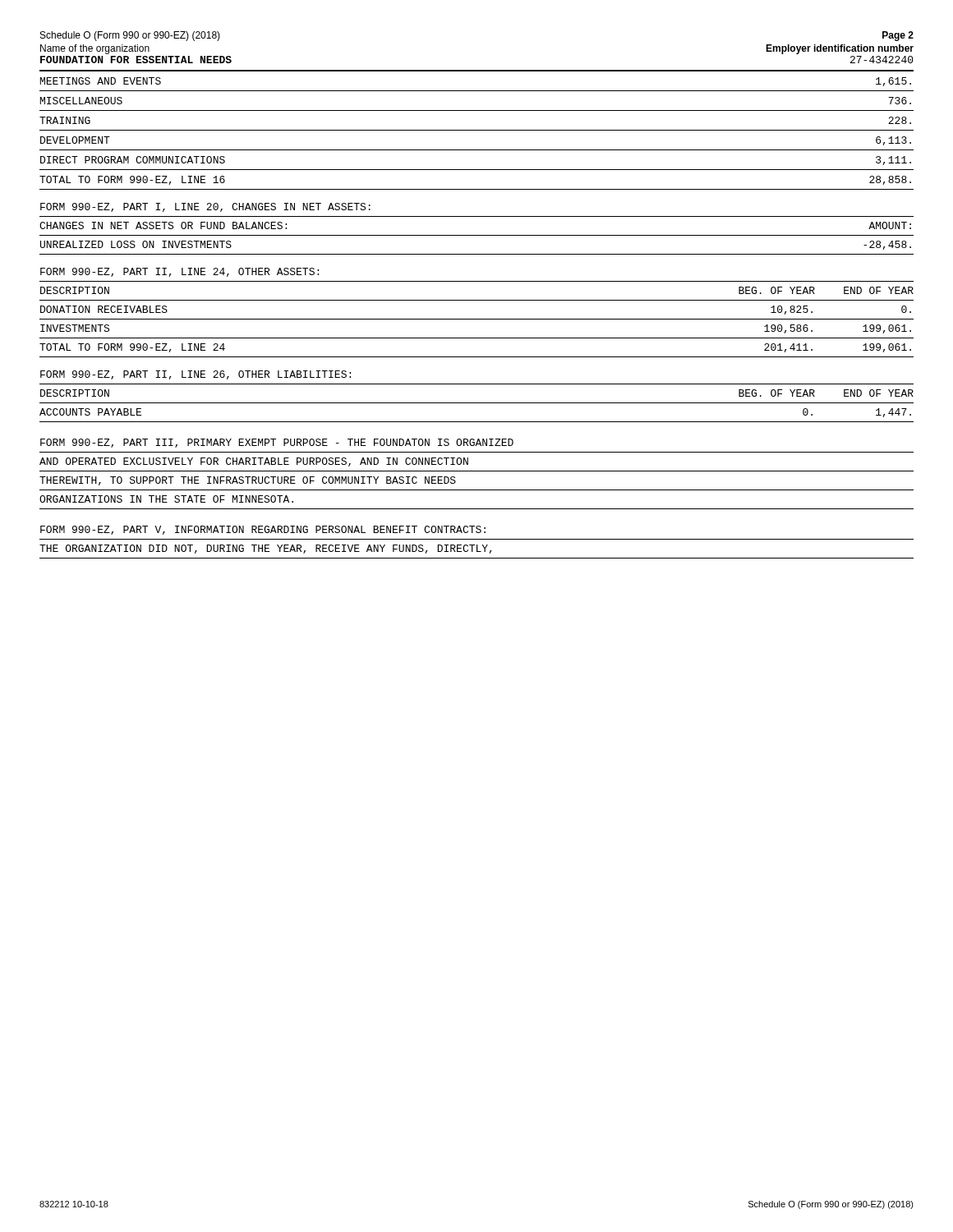Where is the passage that starts "AND OPERATED EXCLUSIVELY FOR CHARITABLE PURPOSES, AND"?

(254, 462)
